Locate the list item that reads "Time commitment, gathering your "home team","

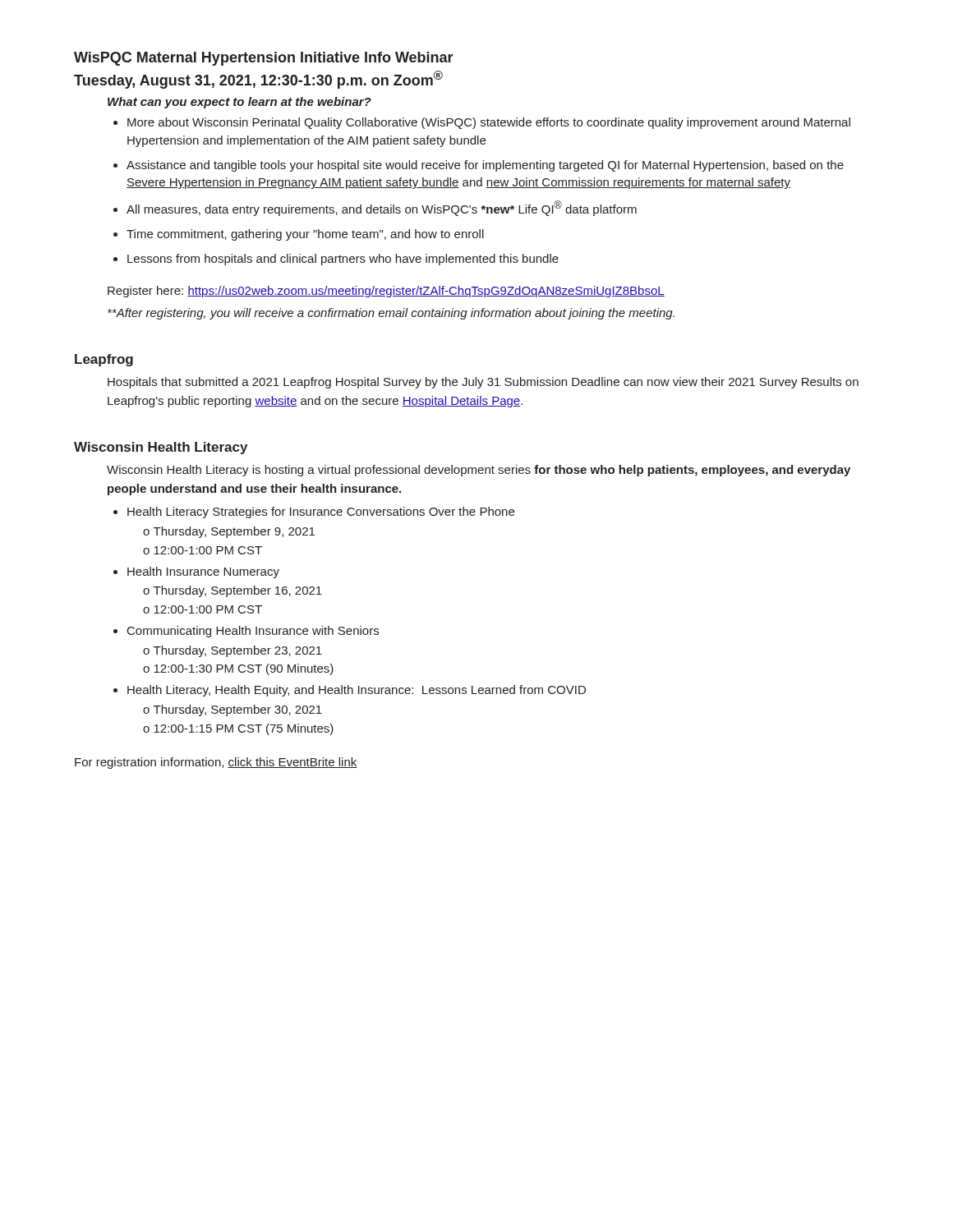point(305,233)
